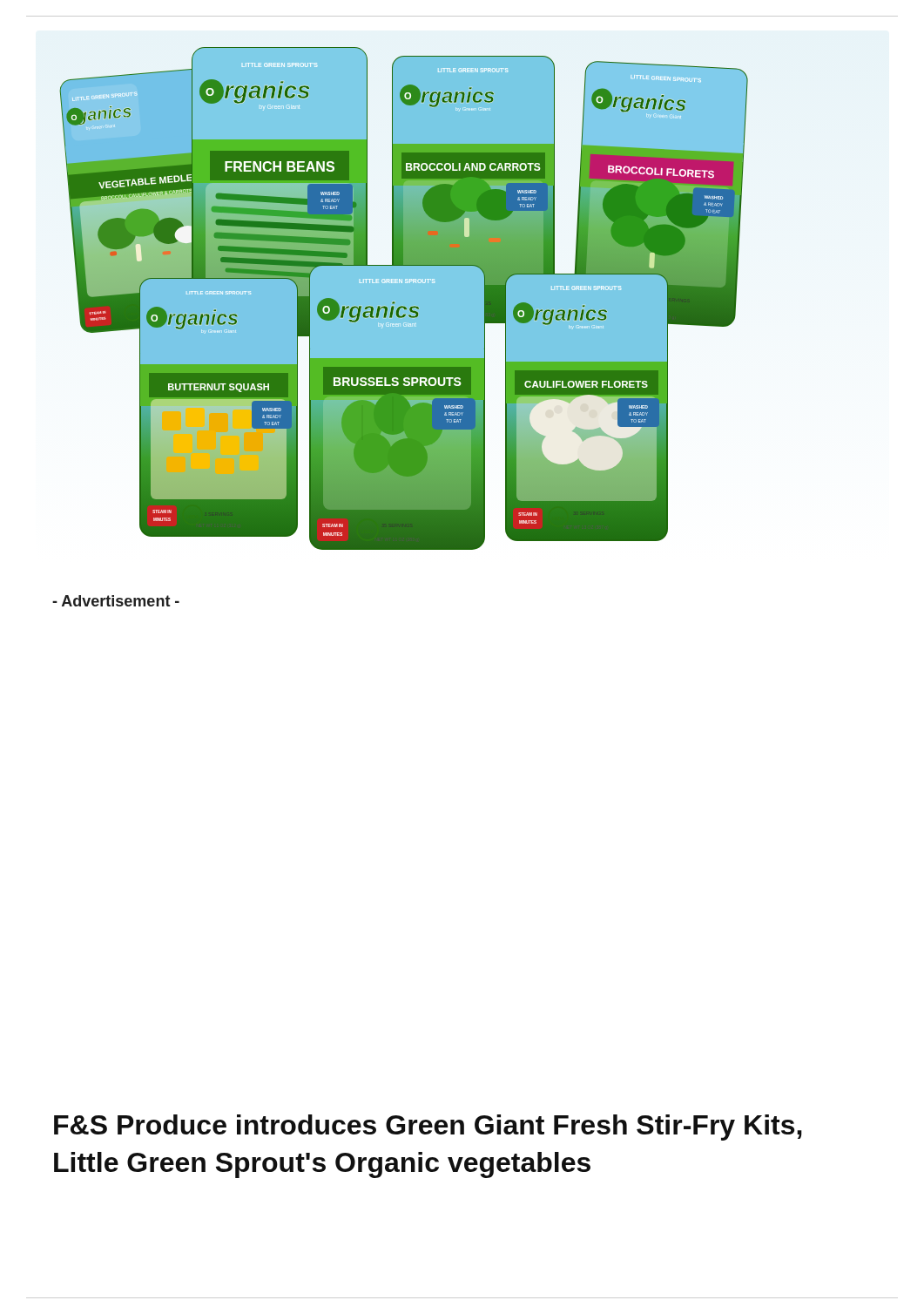
Task: Find the photo
Action: point(462,296)
